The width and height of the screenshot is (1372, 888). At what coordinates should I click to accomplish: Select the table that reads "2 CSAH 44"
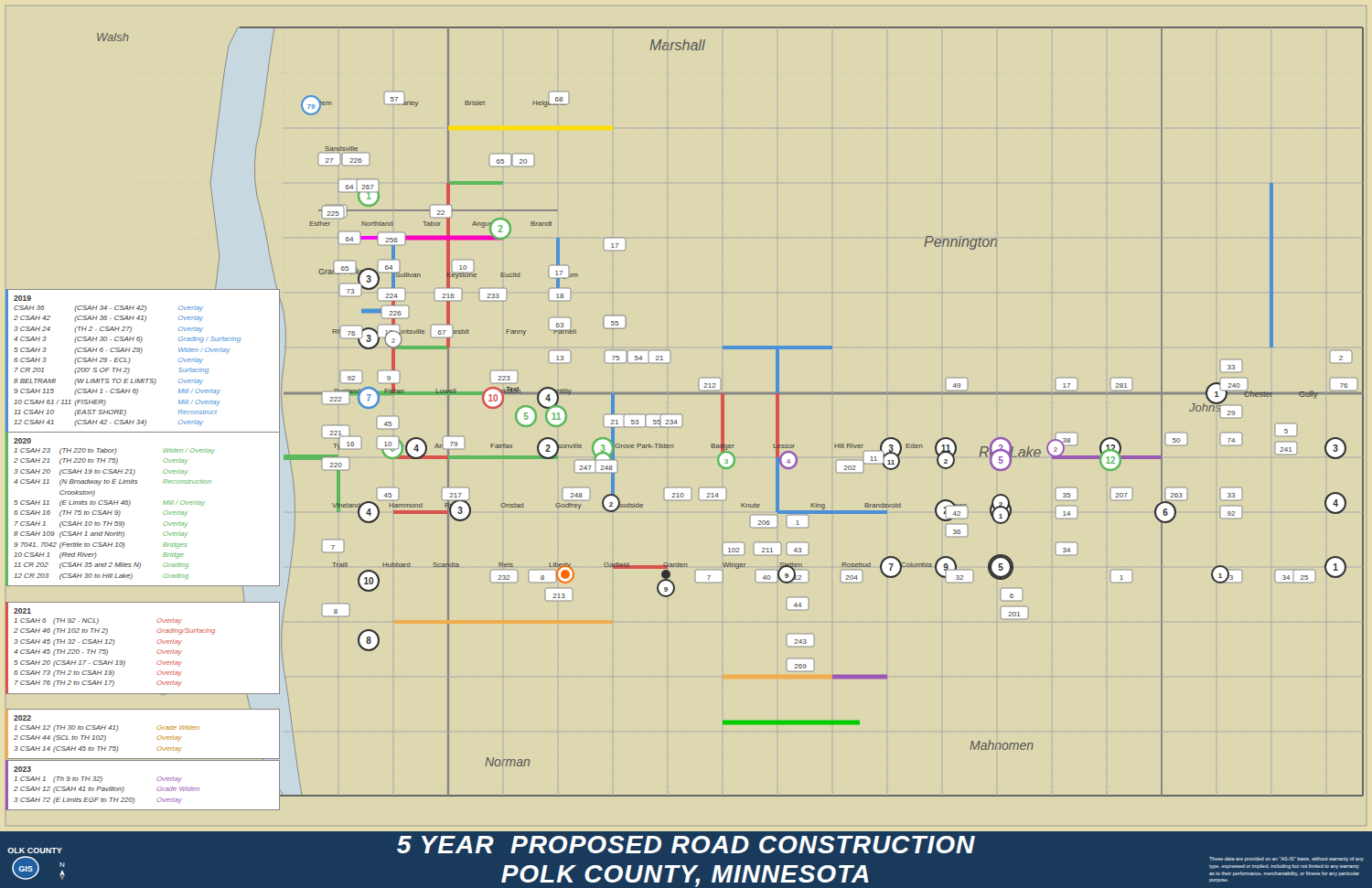(x=143, y=734)
